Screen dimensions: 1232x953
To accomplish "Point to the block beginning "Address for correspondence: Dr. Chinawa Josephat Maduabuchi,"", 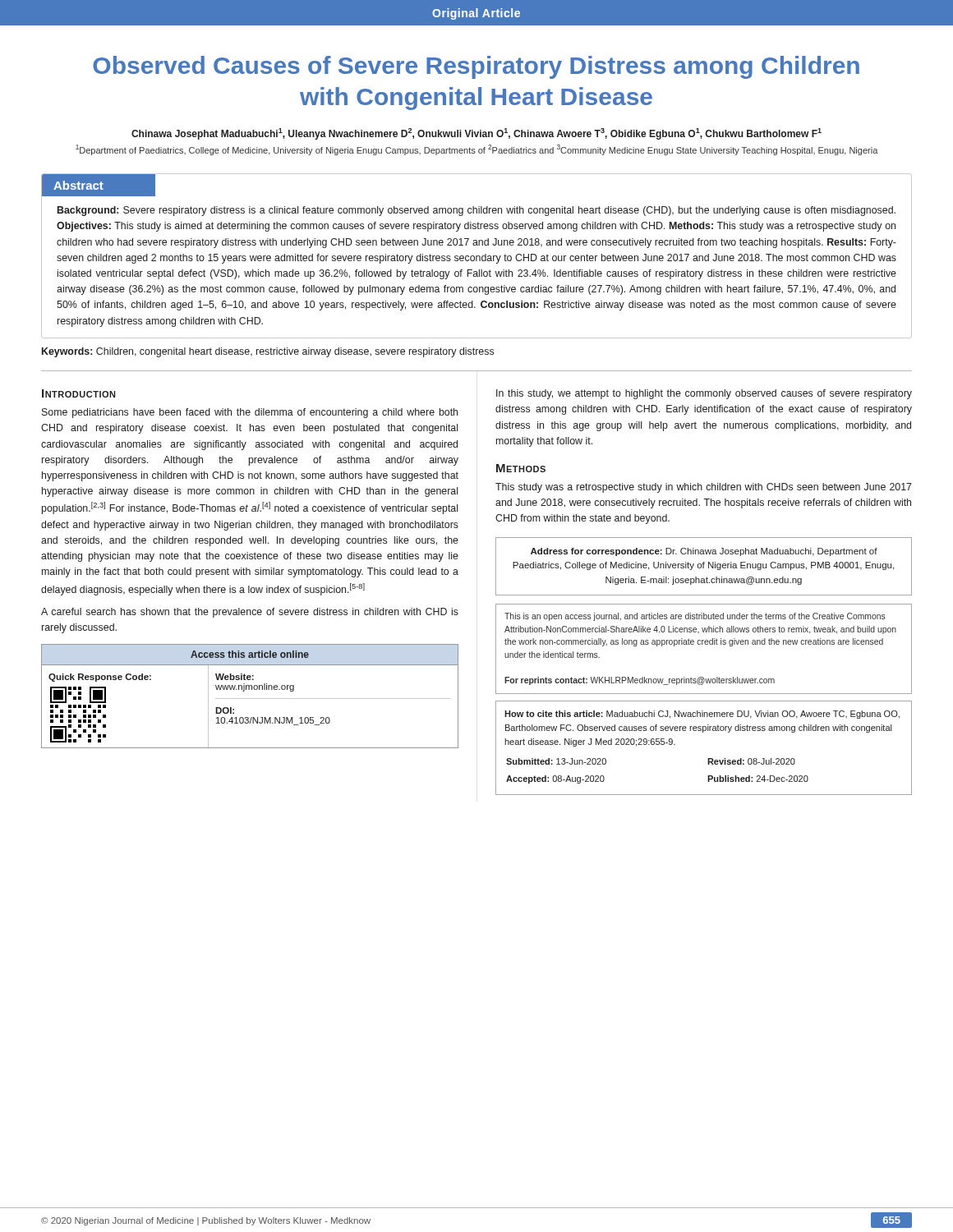I will 704,565.
